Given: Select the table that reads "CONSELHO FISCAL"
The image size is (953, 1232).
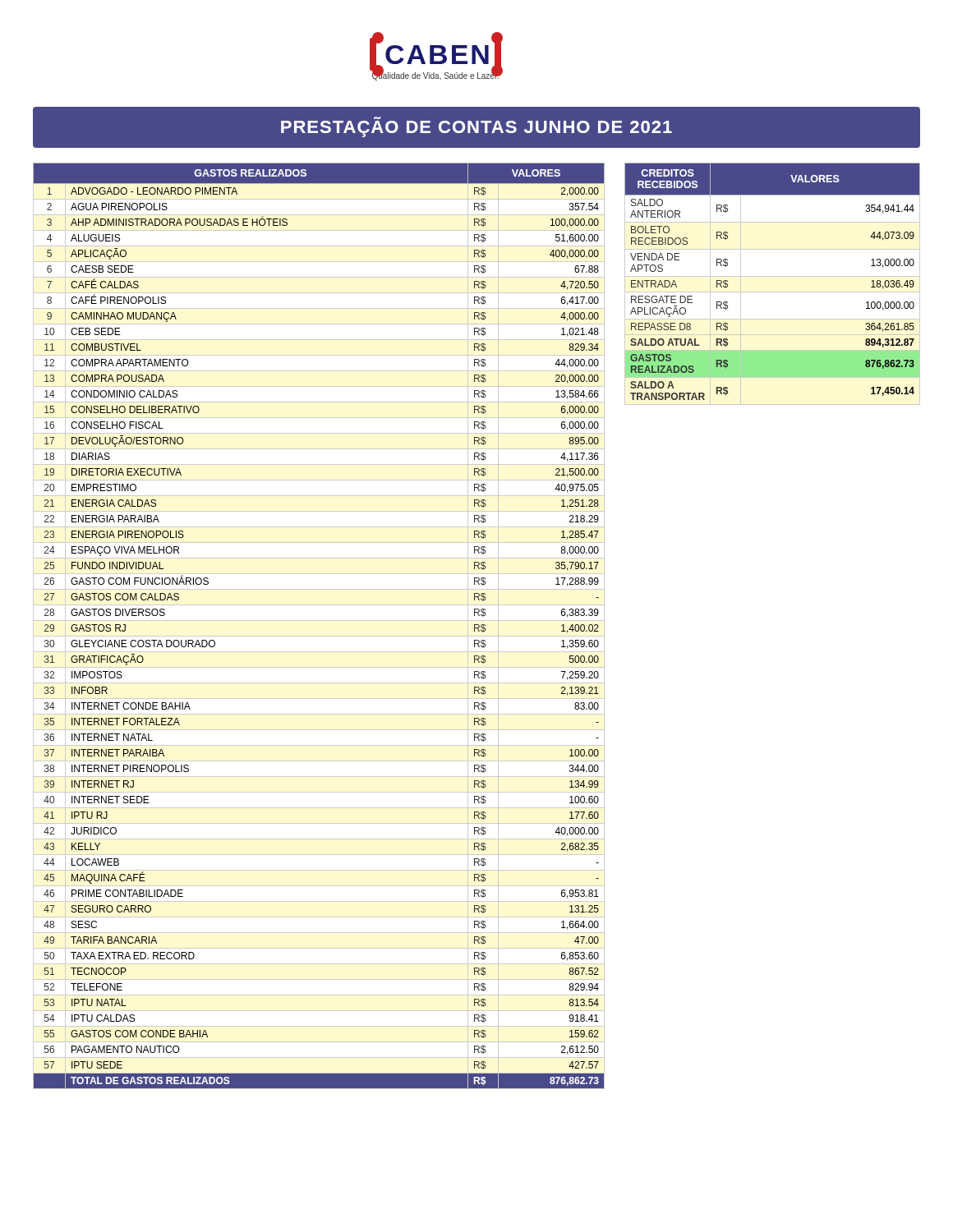Looking at the screenshot, I should pos(319,626).
